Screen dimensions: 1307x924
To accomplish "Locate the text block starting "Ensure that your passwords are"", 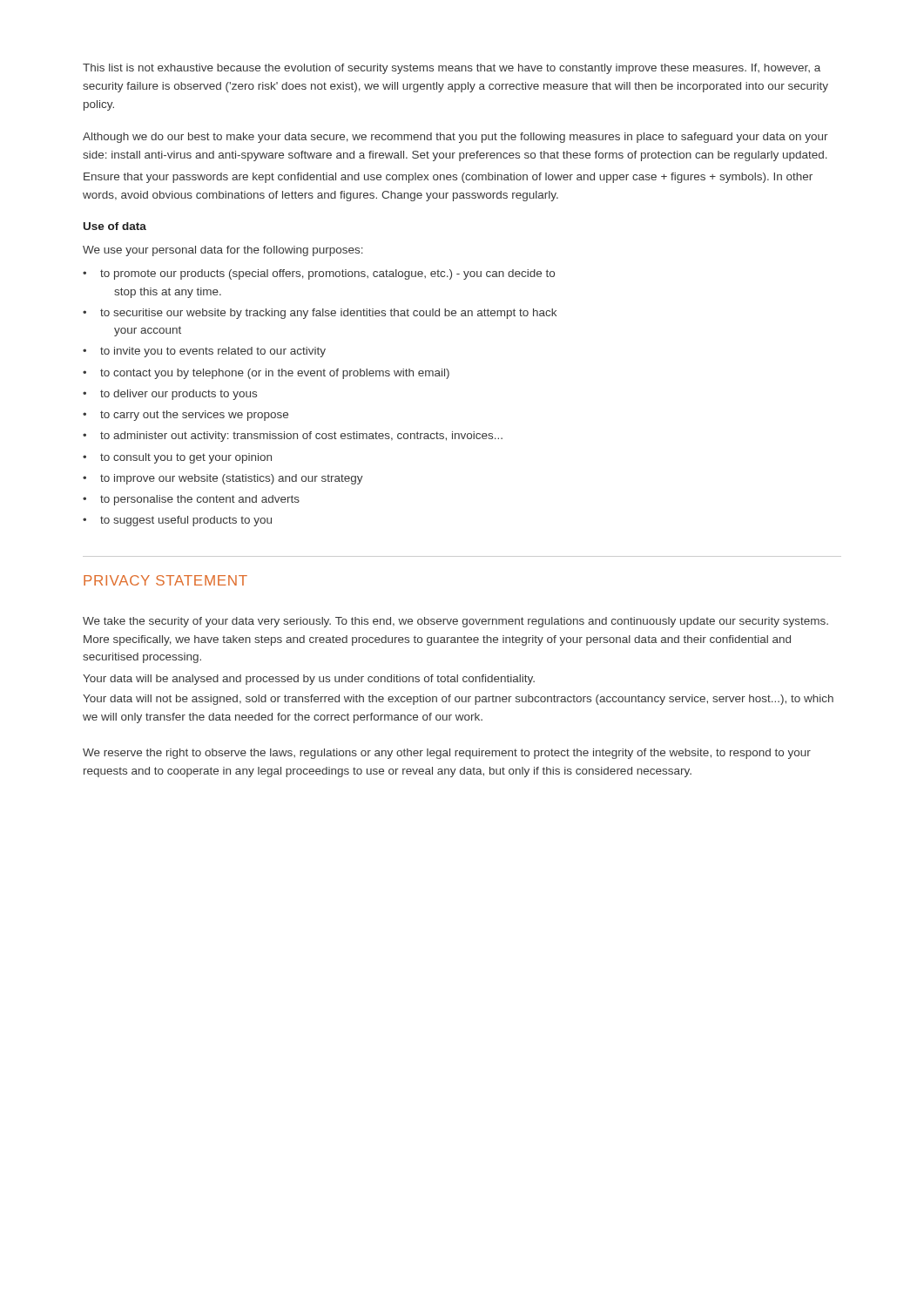I will point(448,185).
